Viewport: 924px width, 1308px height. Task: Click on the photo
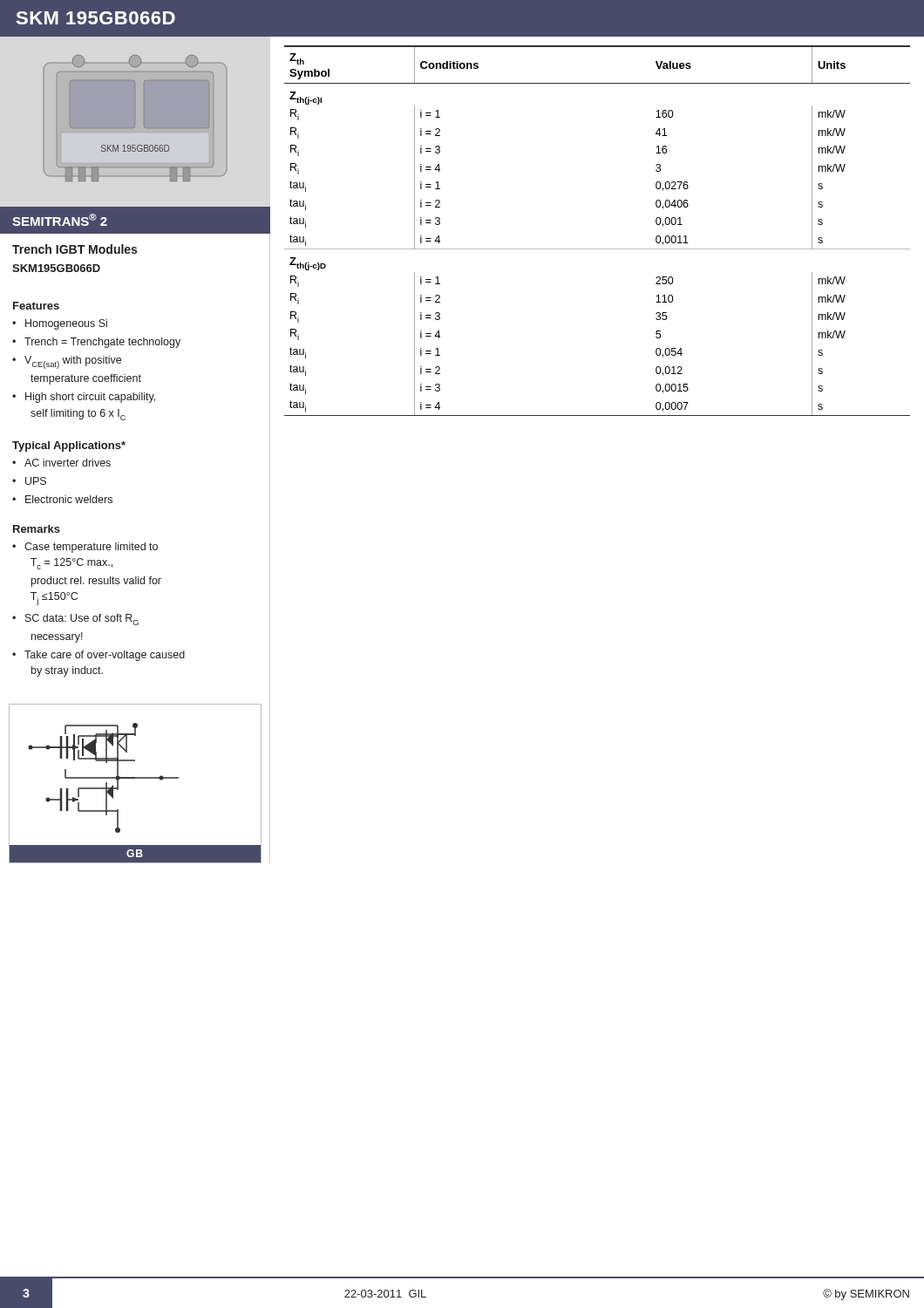(x=135, y=122)
